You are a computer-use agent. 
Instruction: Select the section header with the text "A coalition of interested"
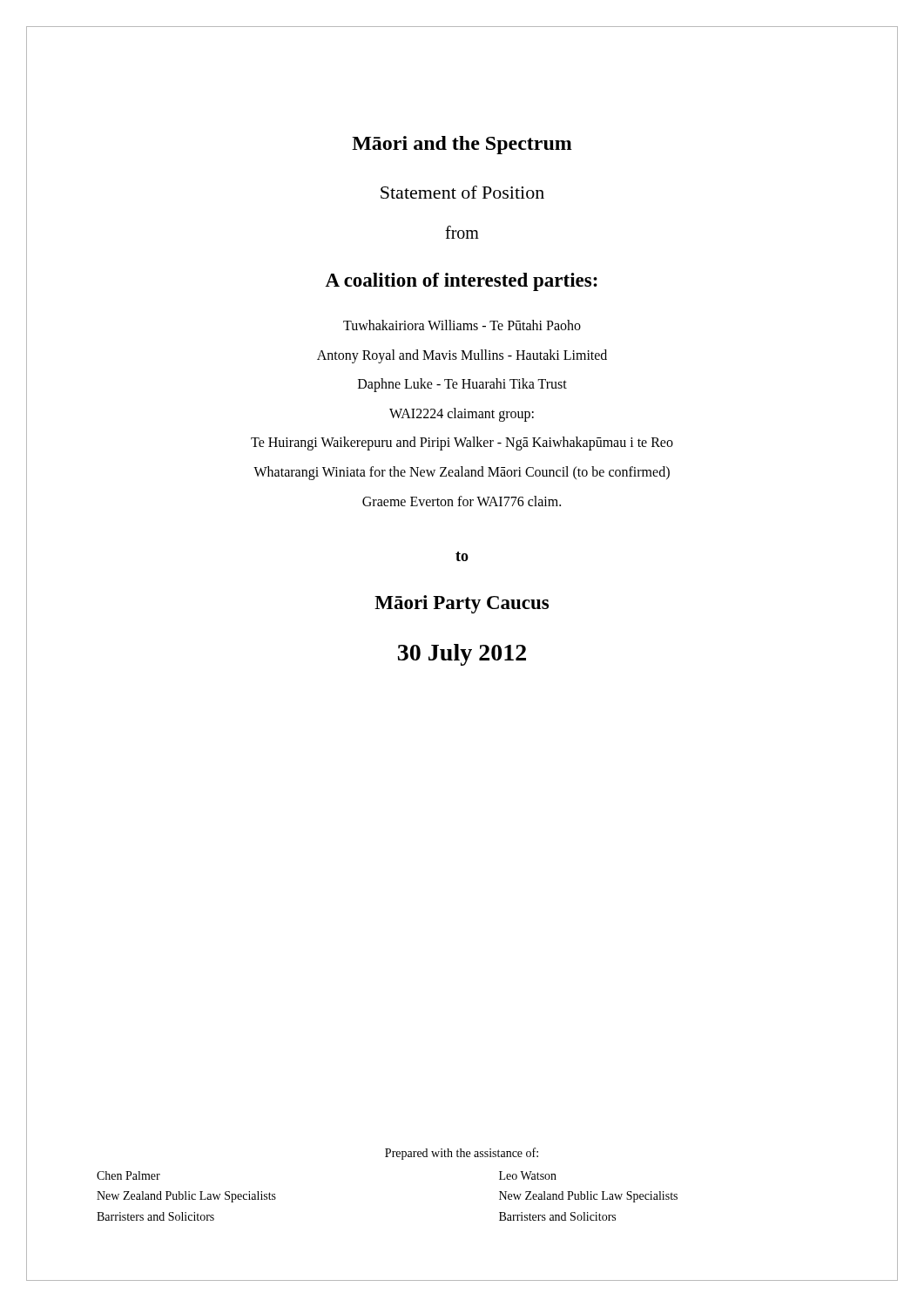[x=462, y=280]
